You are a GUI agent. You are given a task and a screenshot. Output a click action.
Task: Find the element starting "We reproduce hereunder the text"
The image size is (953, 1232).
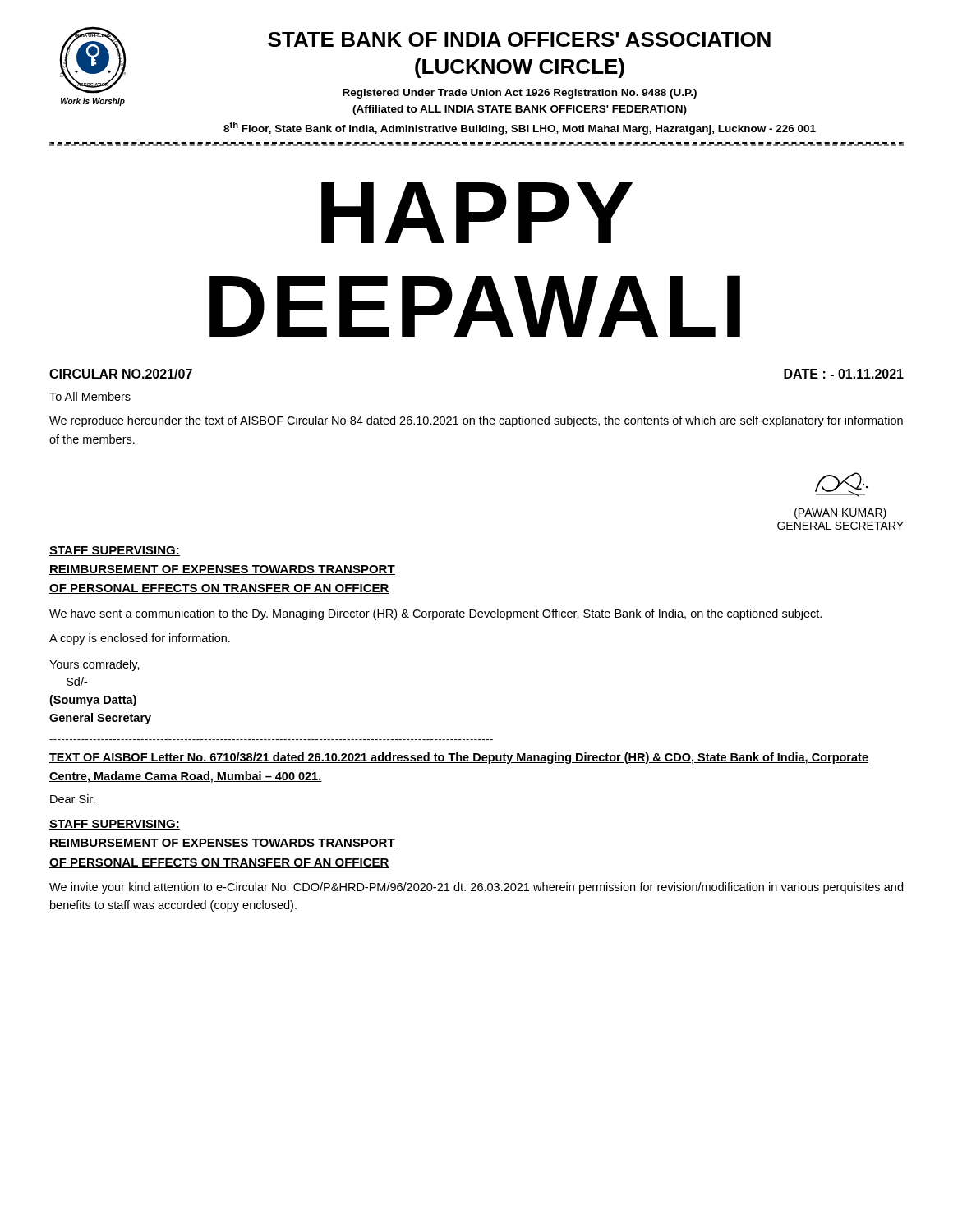point(476,430)
